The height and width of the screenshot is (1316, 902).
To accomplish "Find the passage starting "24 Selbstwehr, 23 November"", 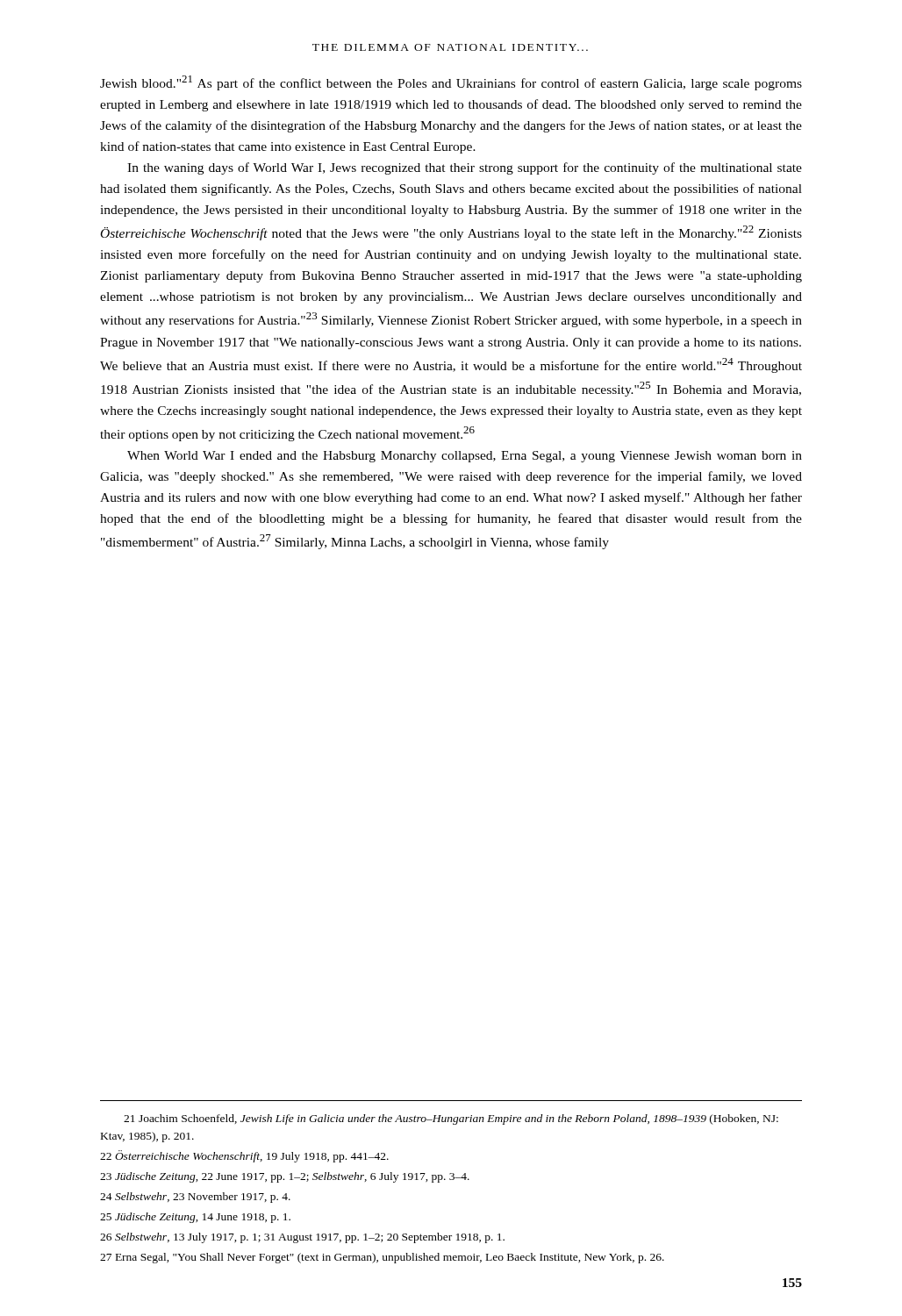I will 195,1196.
